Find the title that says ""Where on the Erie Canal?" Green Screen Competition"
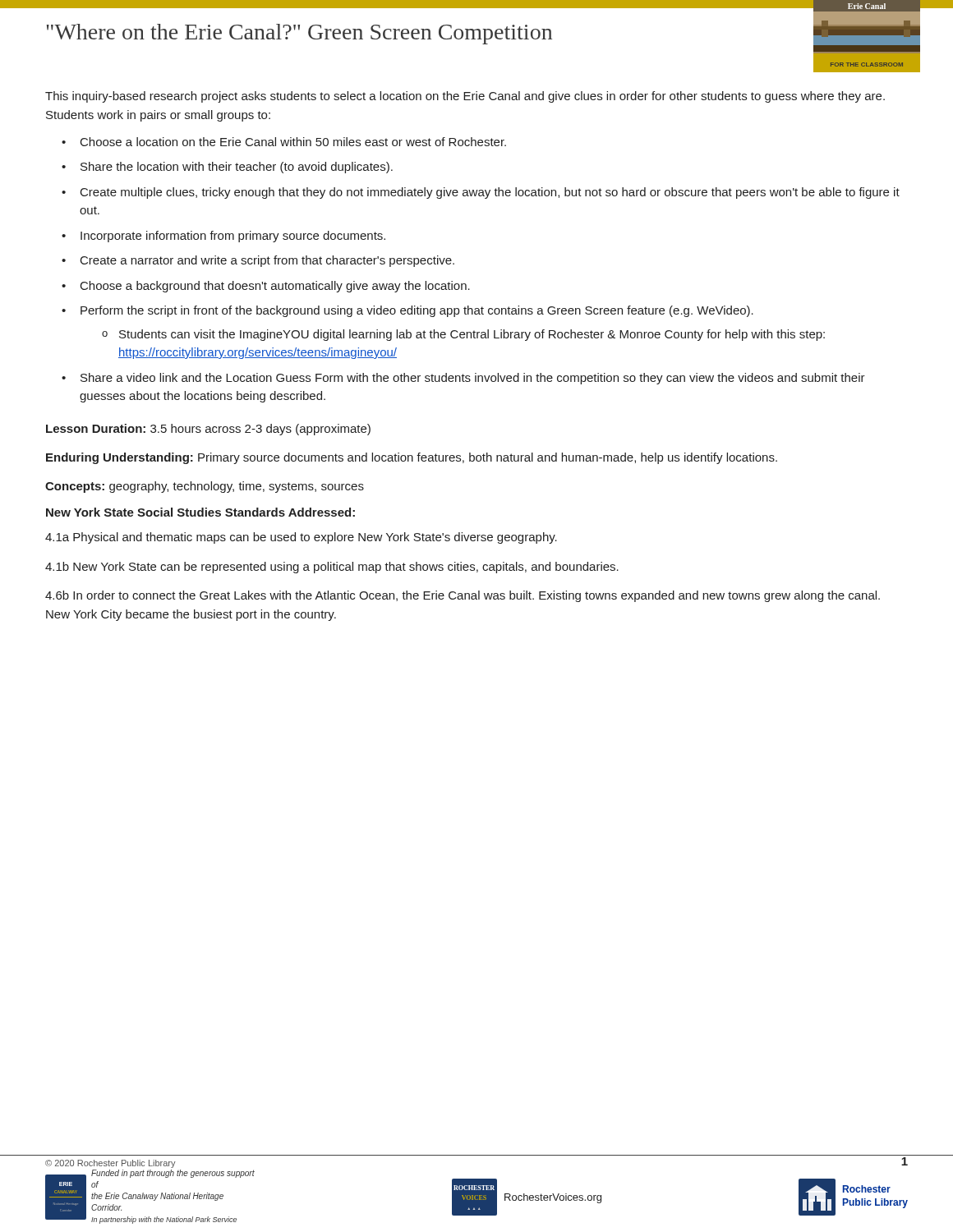The width and height of the screenshot is (953, 1232). pos(299,32)
